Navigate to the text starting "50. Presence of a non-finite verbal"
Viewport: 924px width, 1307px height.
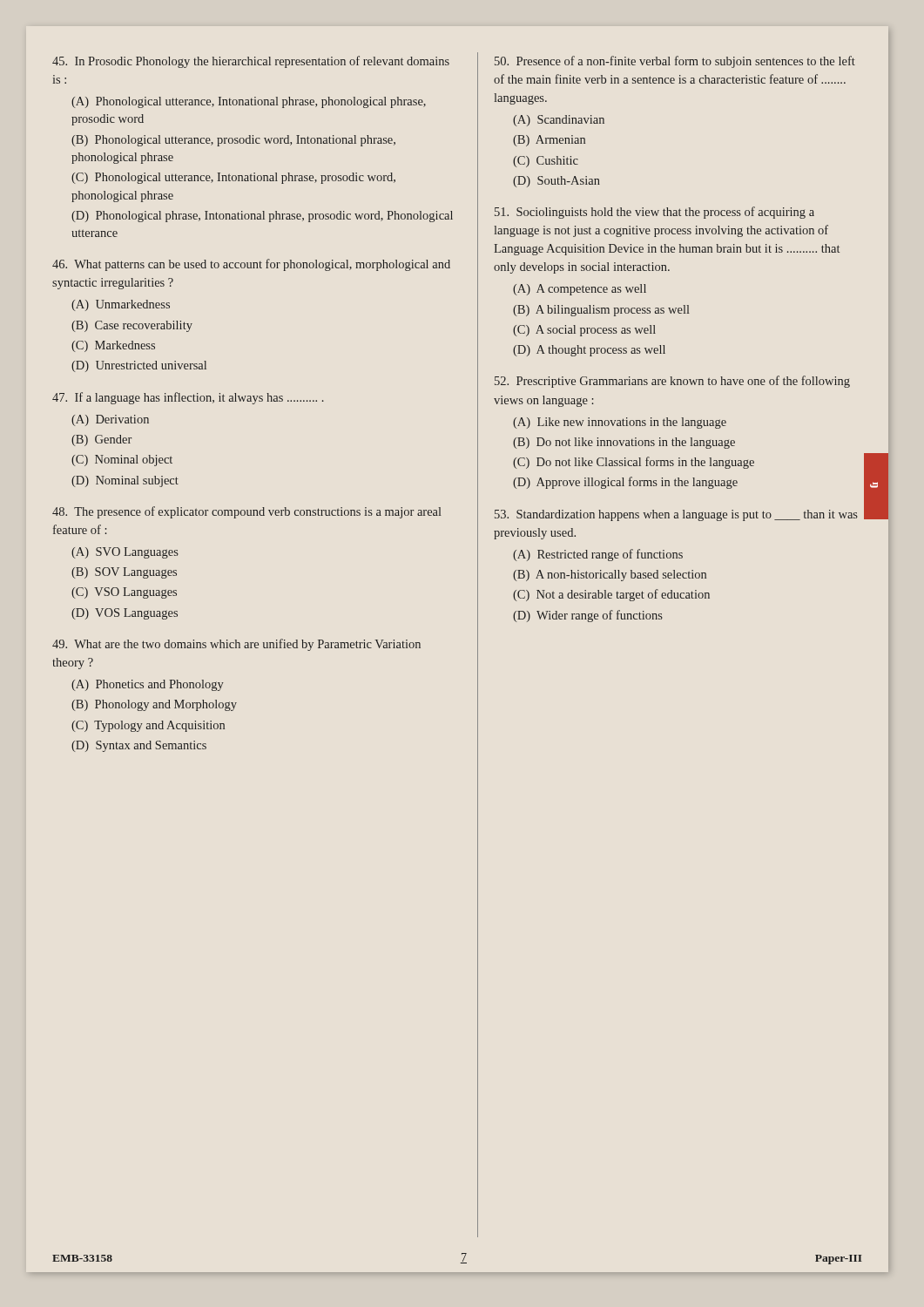point(675,62)
